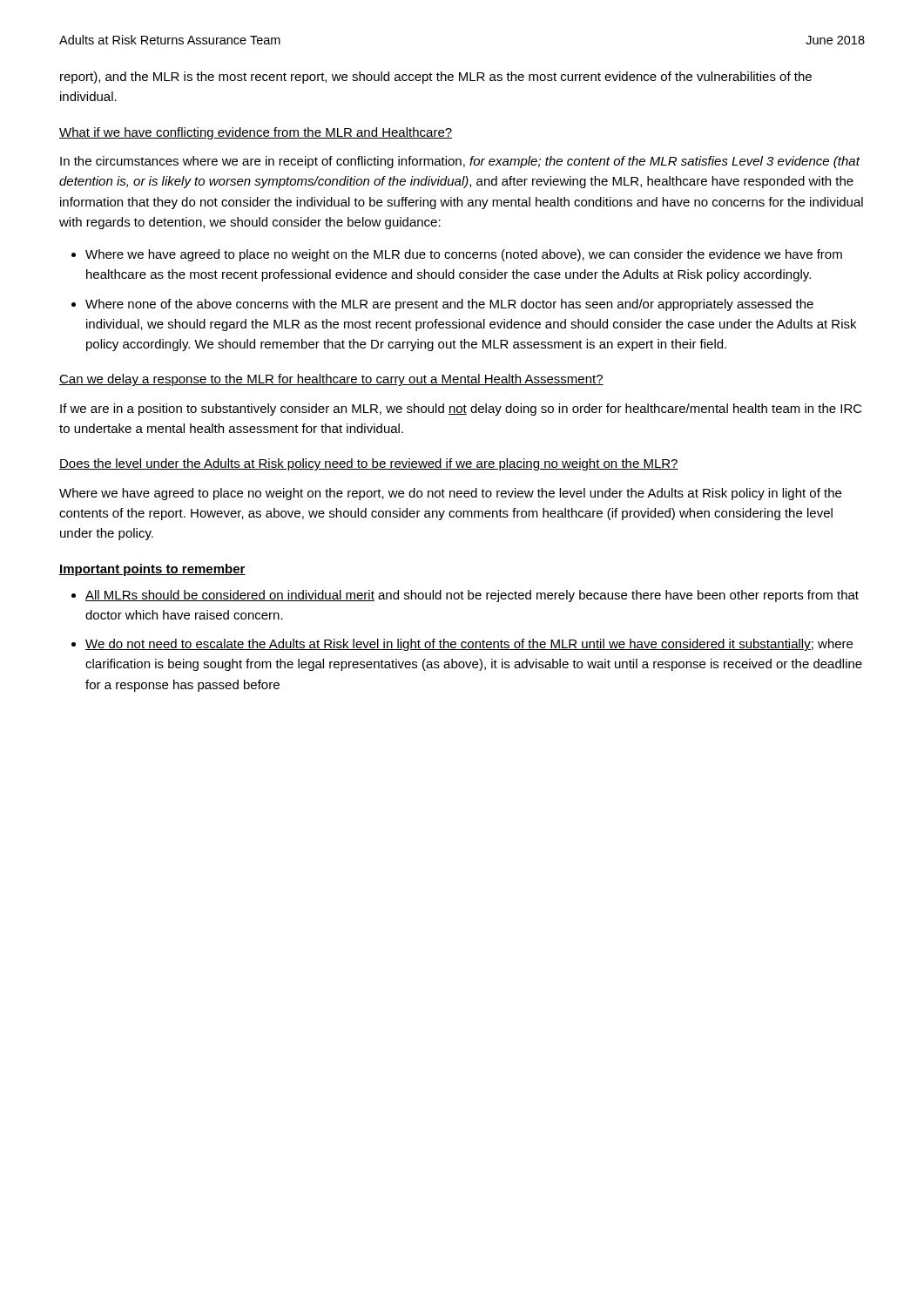Click on the text block that says "In the circumstances where"

tap(461, 191)
